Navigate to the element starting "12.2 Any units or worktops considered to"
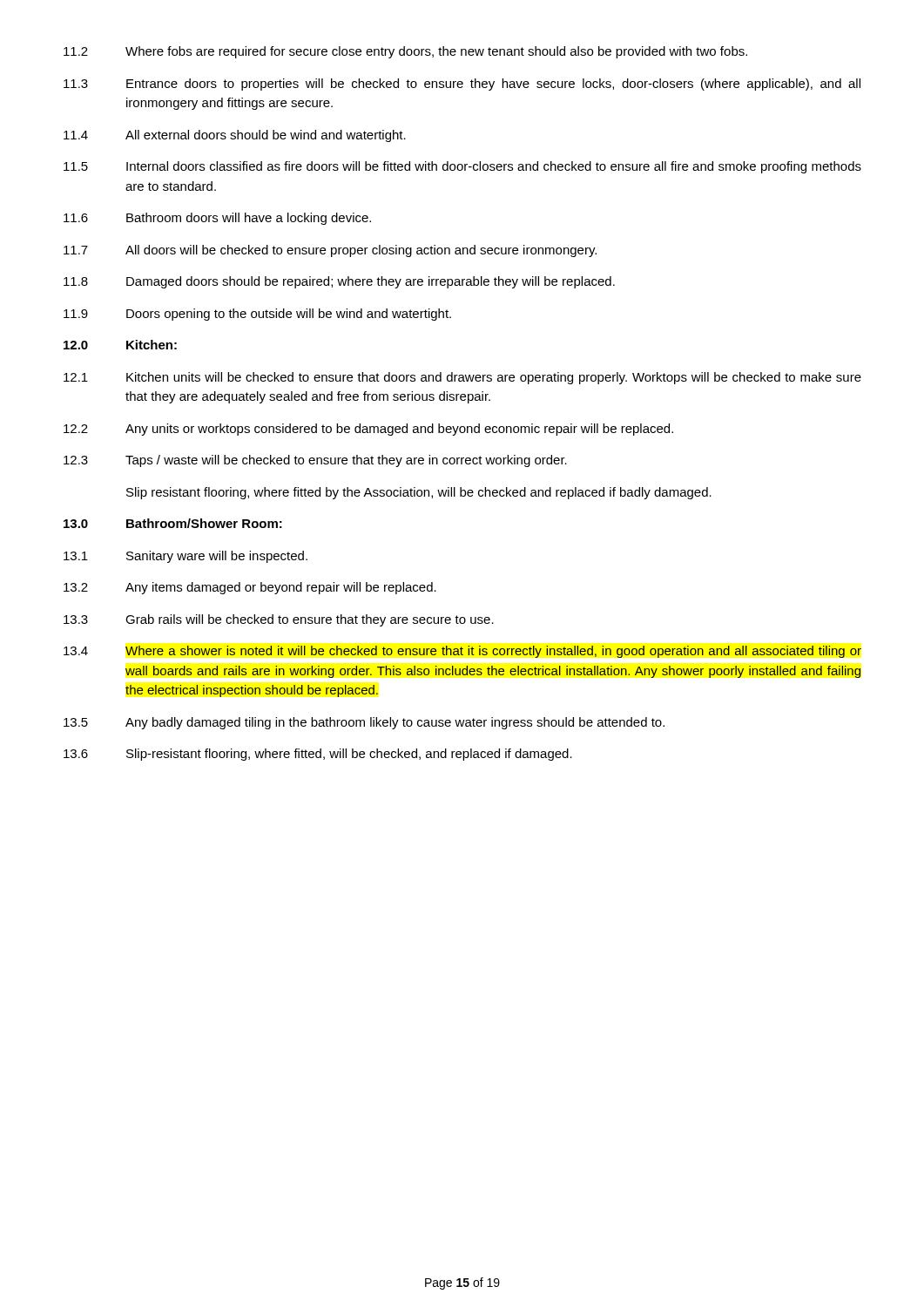 (x=462, y=428)
